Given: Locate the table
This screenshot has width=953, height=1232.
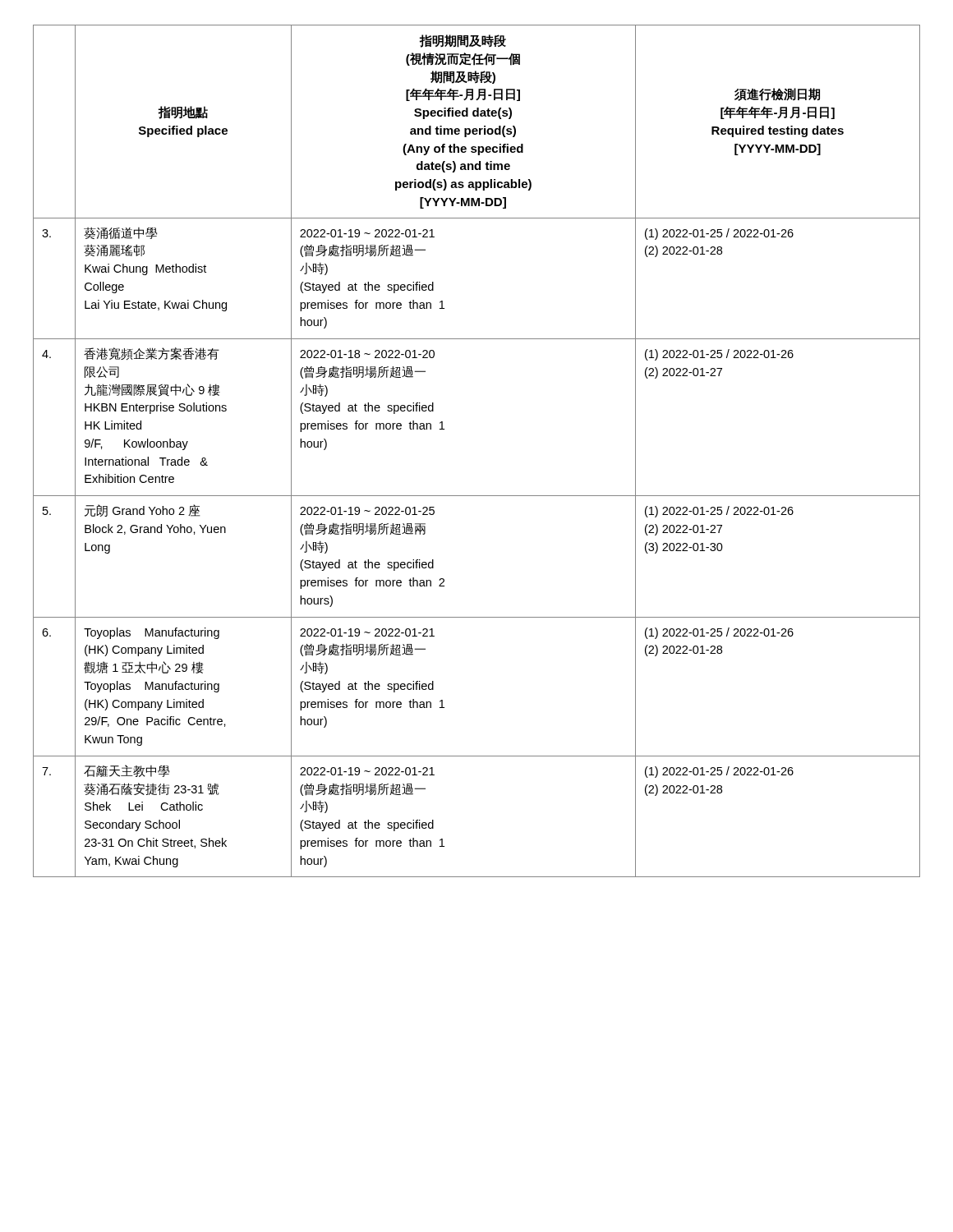Looking at the screenshot, I should click(x=476, y=451).
